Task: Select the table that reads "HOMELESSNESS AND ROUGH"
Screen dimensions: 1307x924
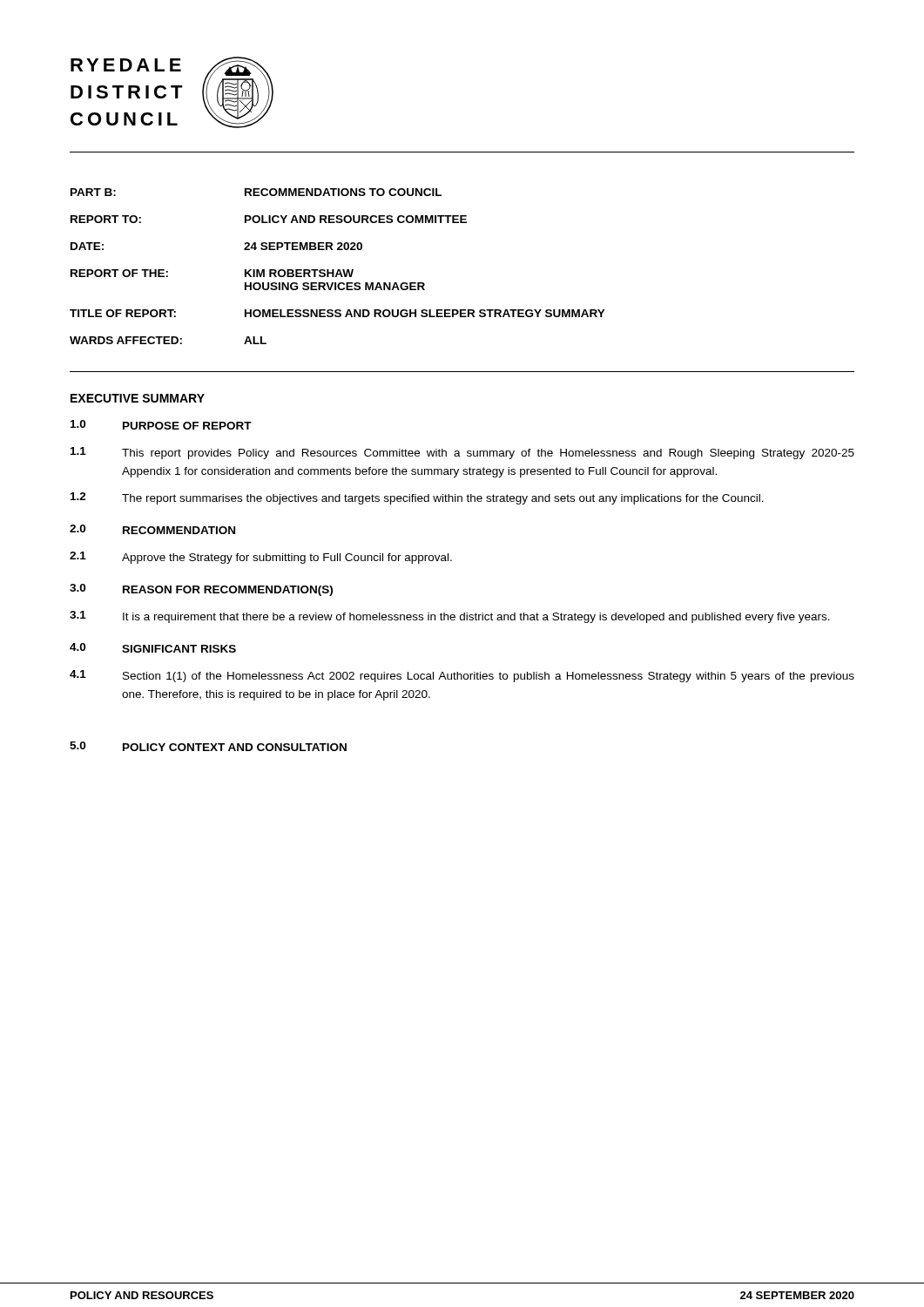Action: [x=462, y=266]
